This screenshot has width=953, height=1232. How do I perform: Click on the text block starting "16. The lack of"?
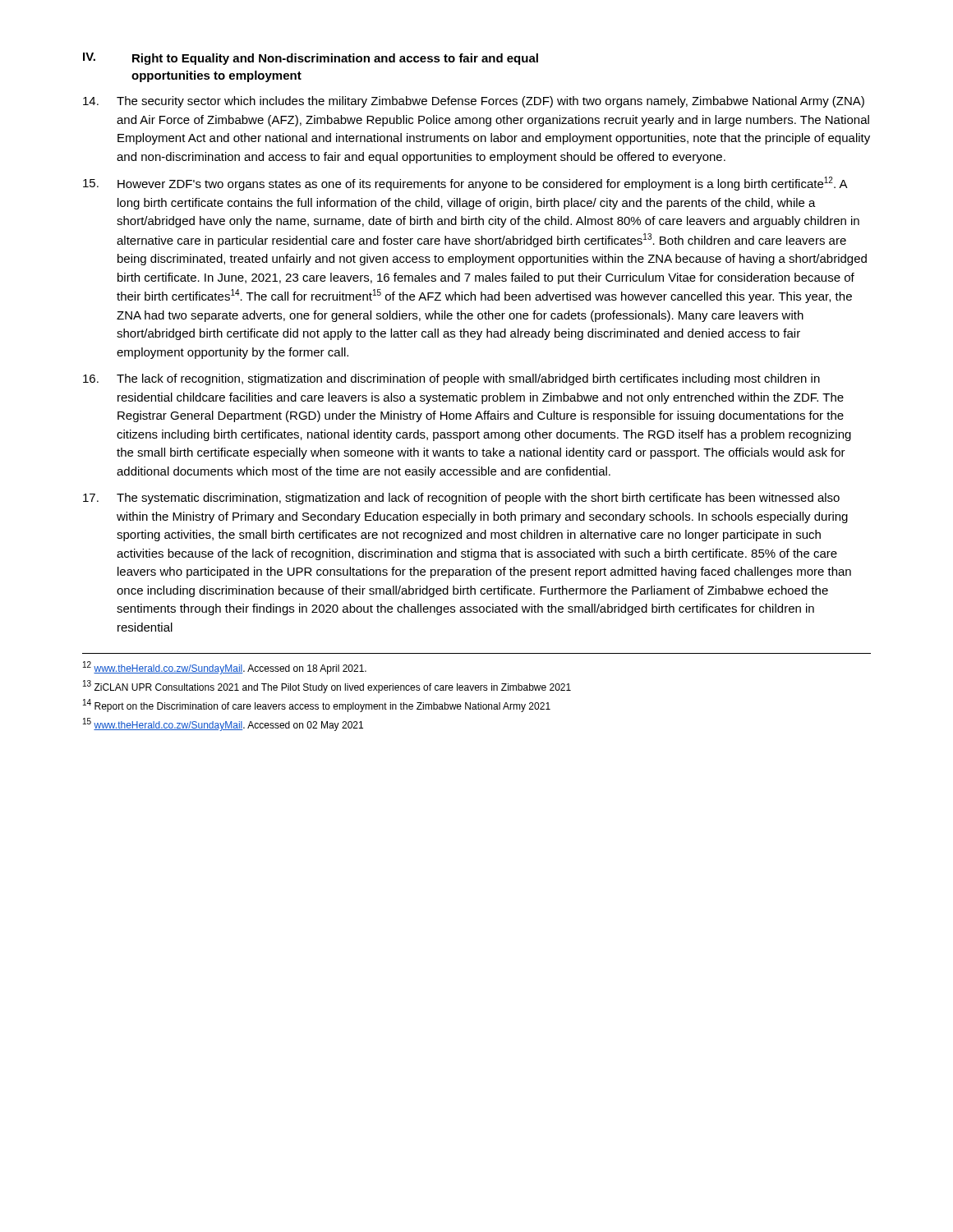point(476,425)
